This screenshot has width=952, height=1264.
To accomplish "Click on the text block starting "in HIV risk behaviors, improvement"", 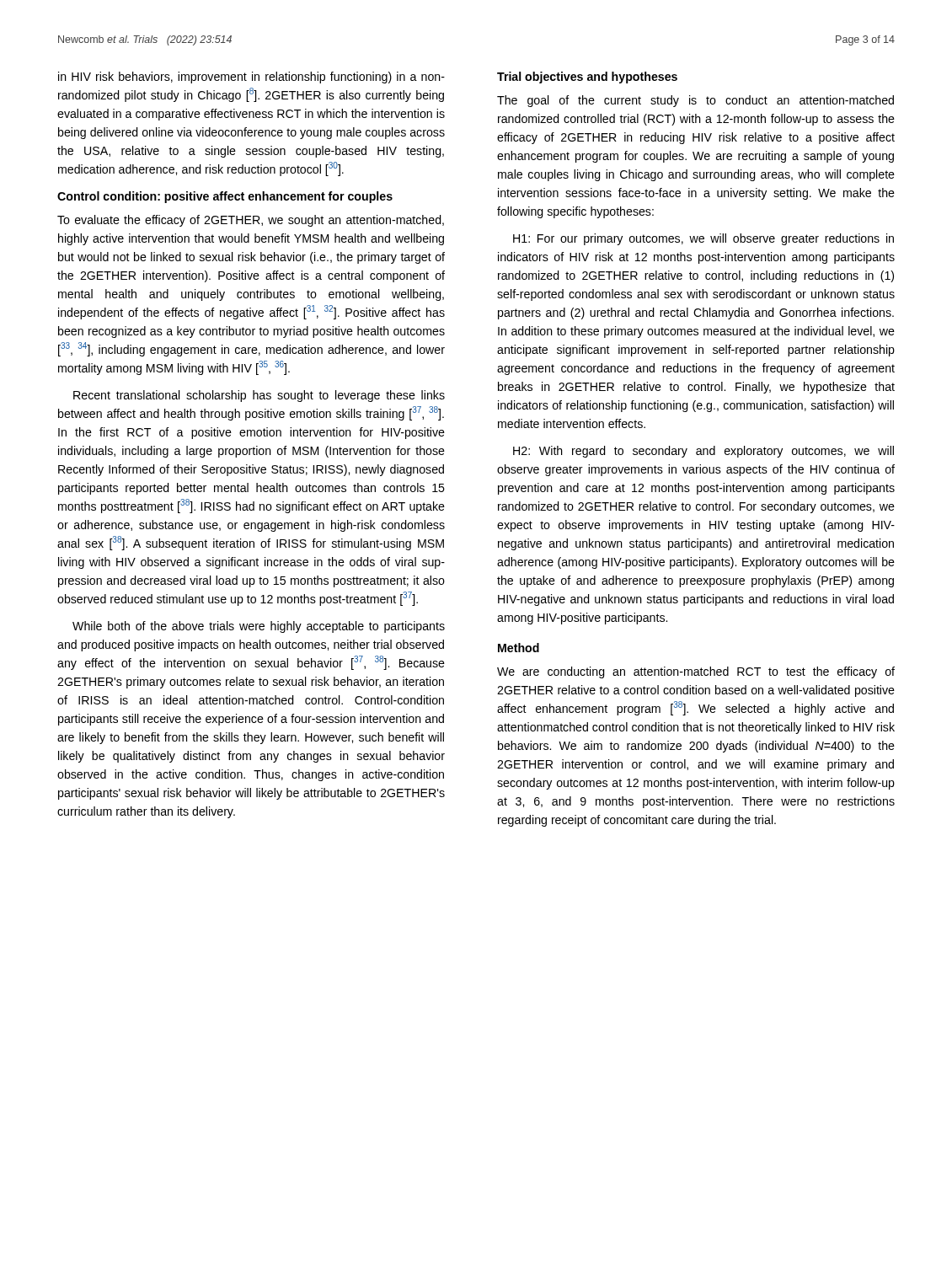I will pos(251,123).
